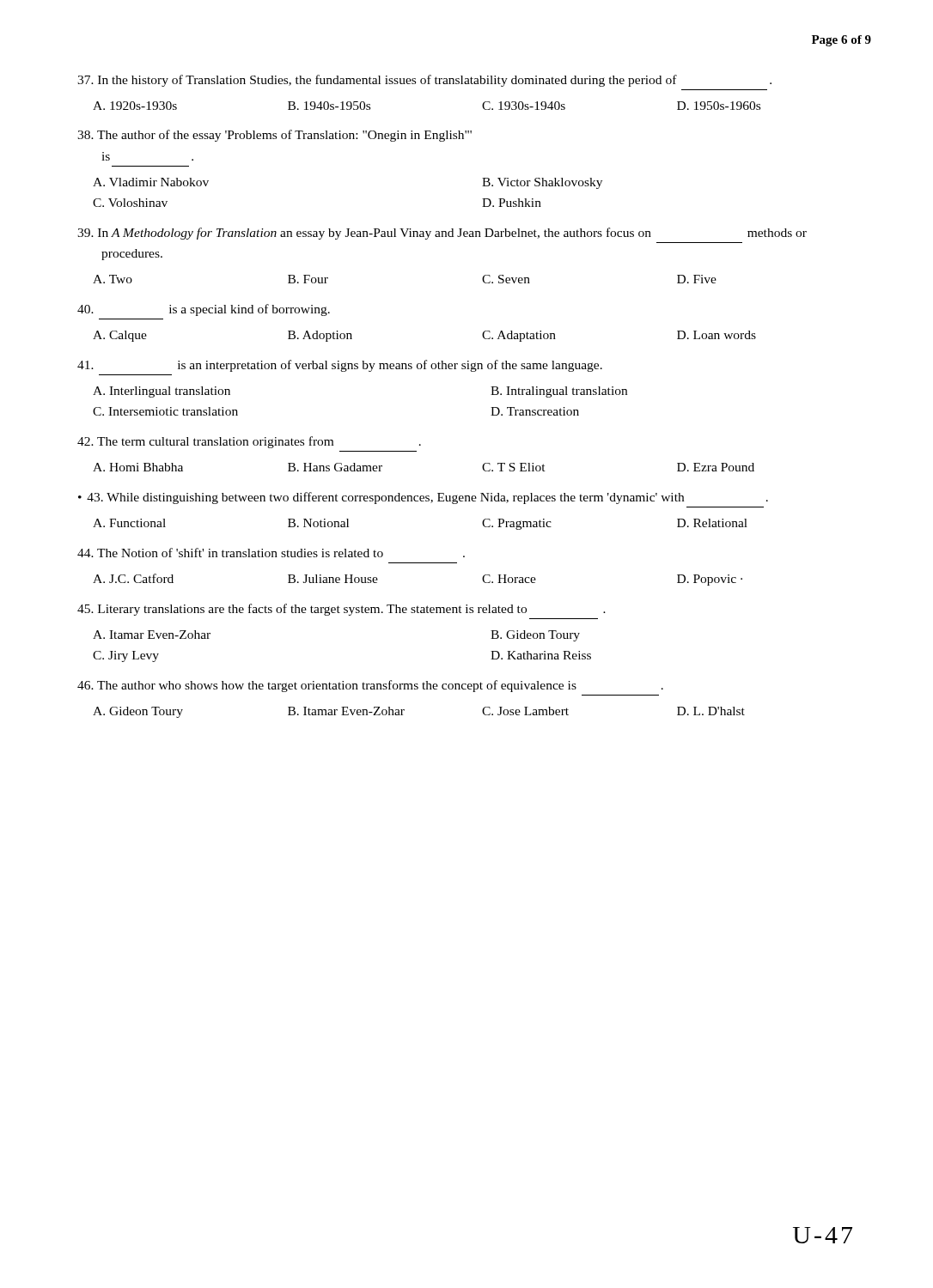Find the block on this page that starts "45. Literary translations are the facts of the"
Viewport: 933px width, 1288px height.
(x=341, y=610)
